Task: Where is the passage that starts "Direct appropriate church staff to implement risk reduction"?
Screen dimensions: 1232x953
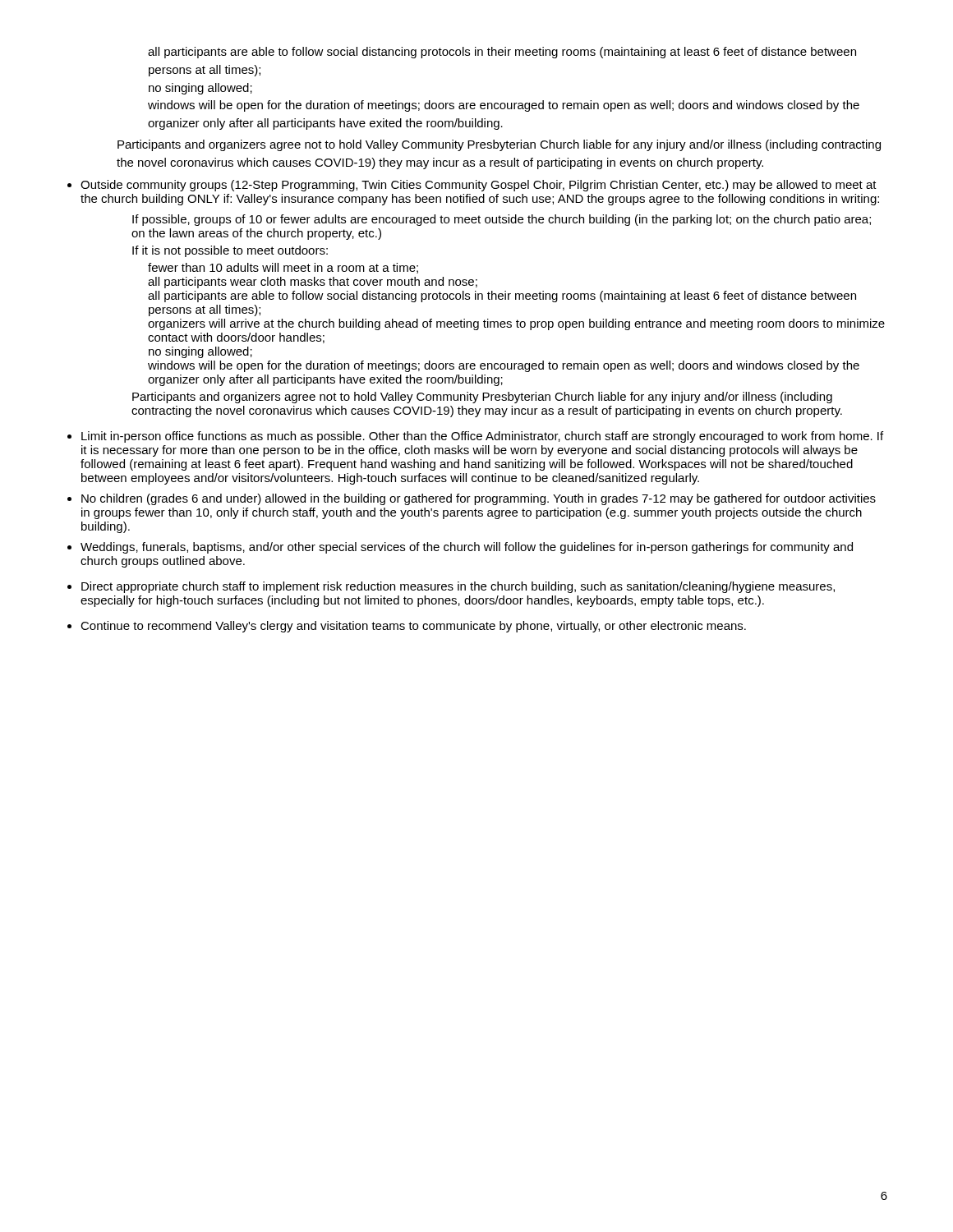Action: coord(484,593)
